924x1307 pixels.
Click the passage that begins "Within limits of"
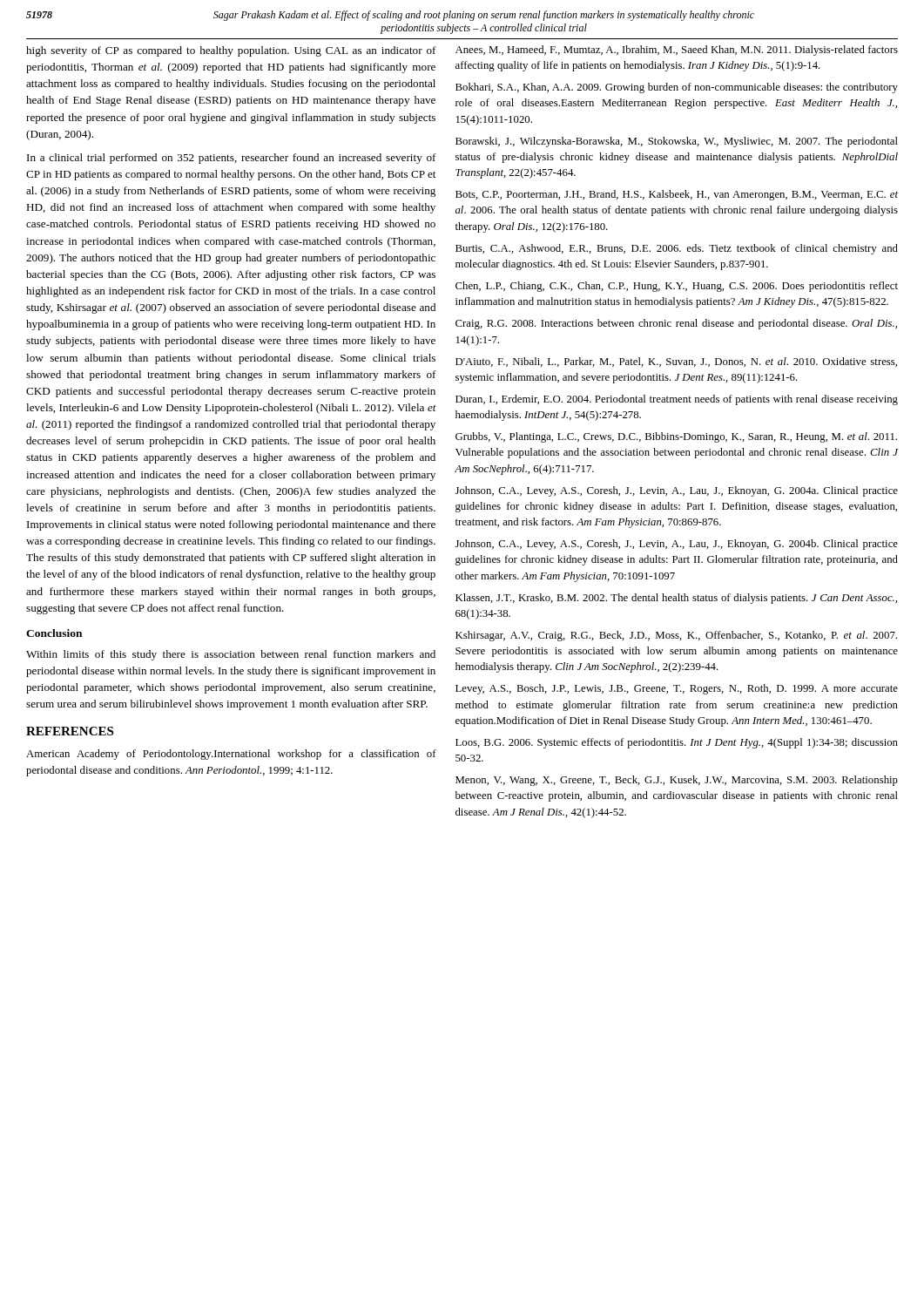[231, 679]
